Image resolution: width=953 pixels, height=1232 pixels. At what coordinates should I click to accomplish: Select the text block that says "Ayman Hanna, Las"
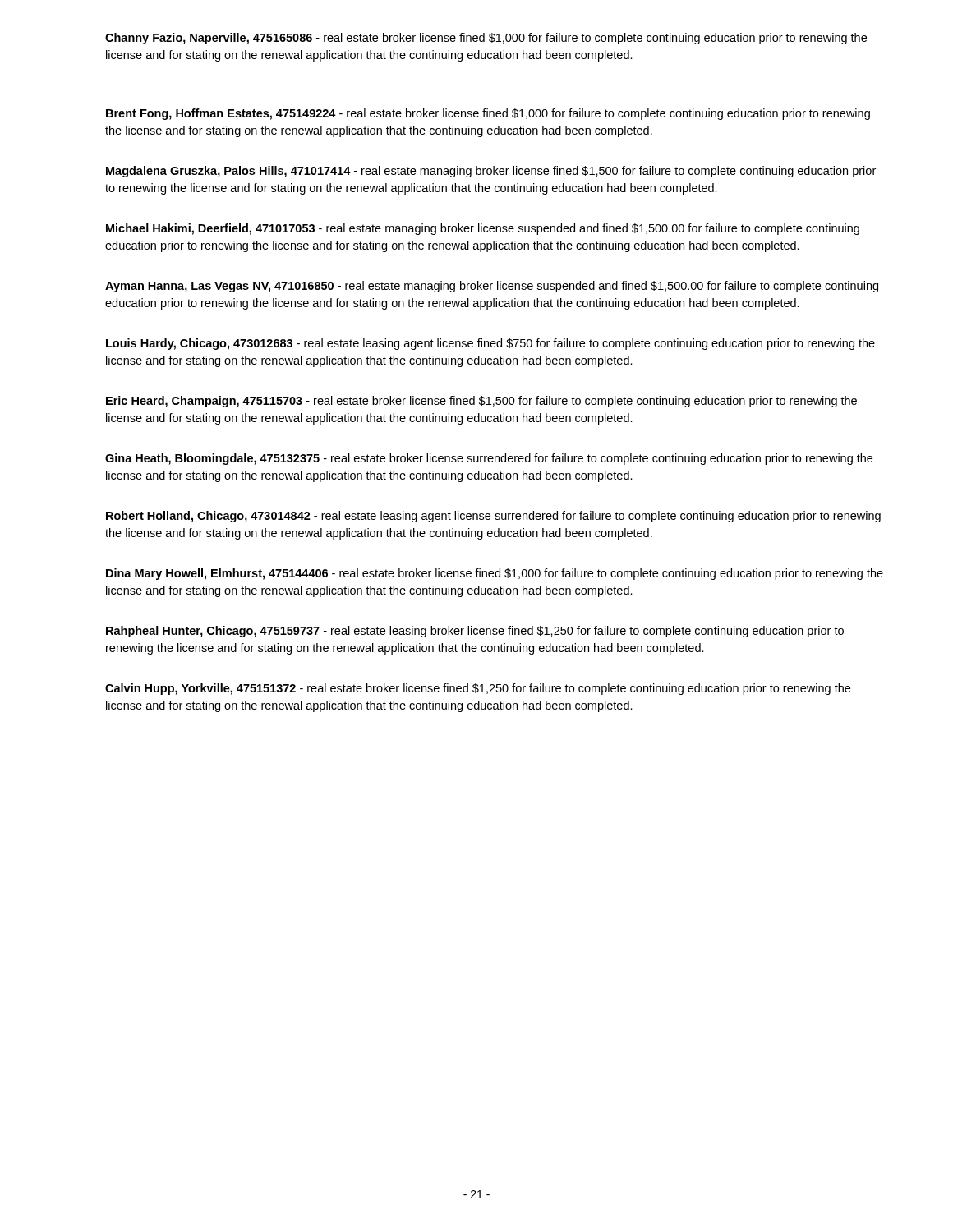(x=476, y=295)
